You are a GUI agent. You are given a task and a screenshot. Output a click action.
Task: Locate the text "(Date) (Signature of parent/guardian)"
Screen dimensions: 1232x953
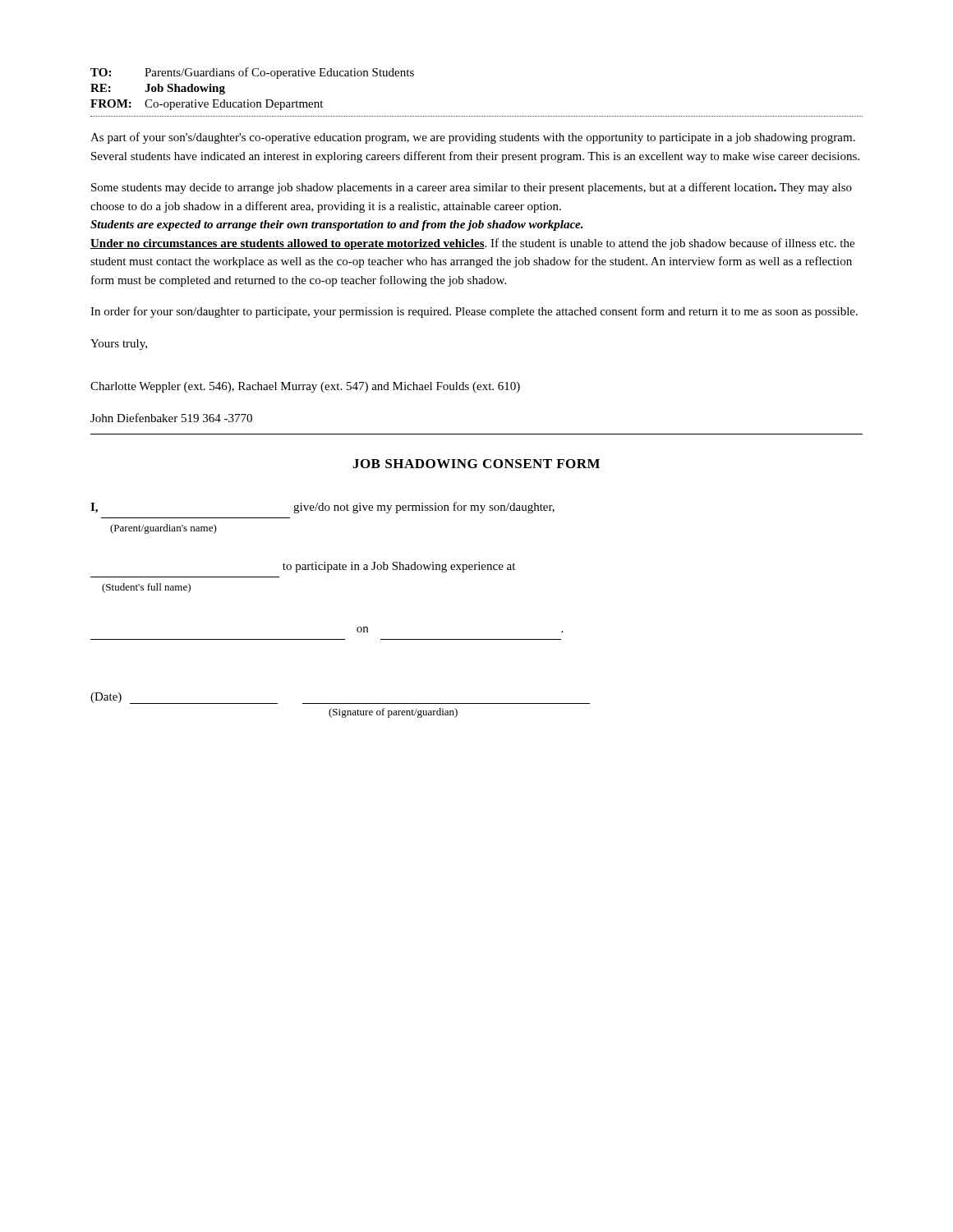click(476, 704)
